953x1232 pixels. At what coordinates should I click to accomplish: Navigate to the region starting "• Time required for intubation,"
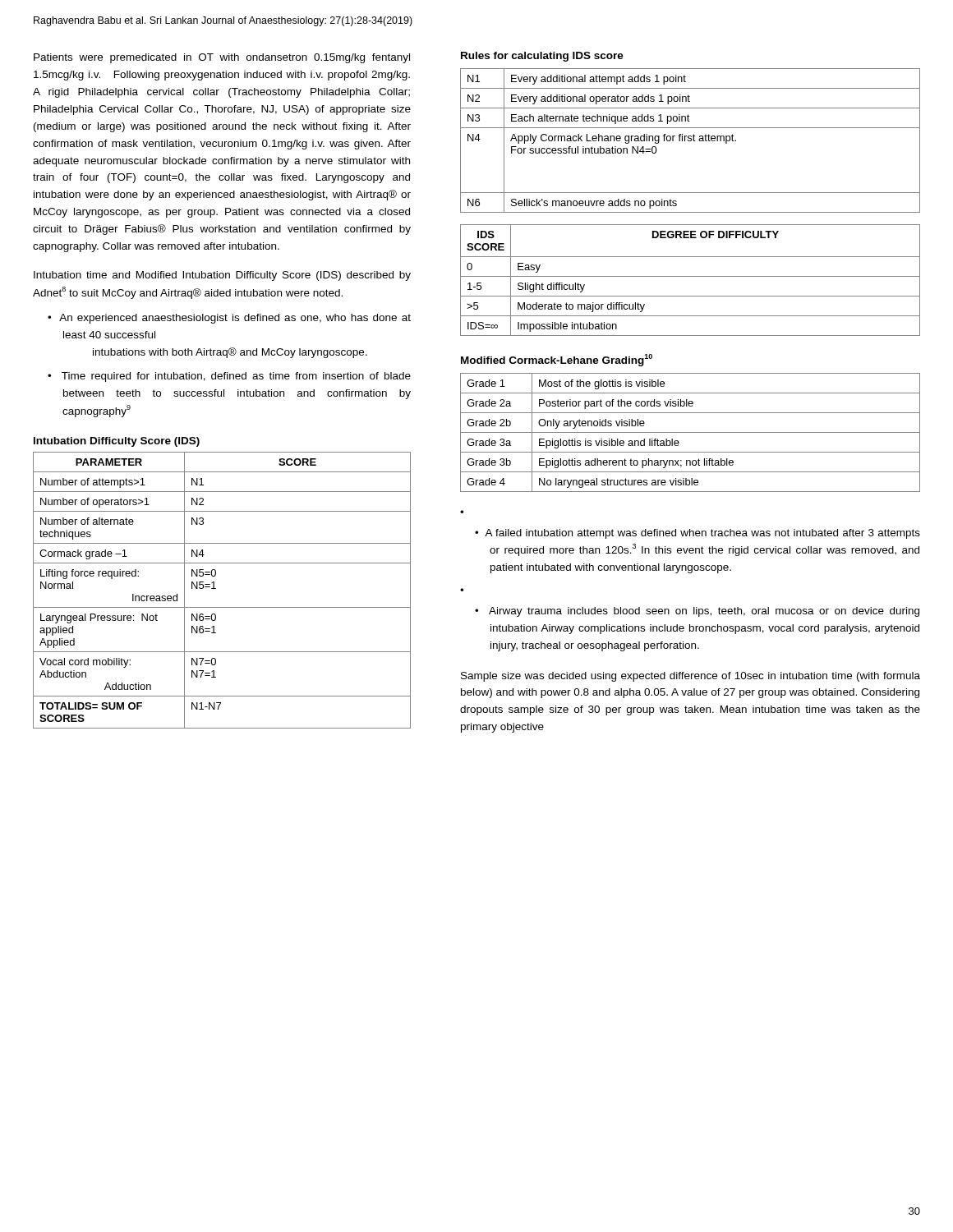point(229,393)
